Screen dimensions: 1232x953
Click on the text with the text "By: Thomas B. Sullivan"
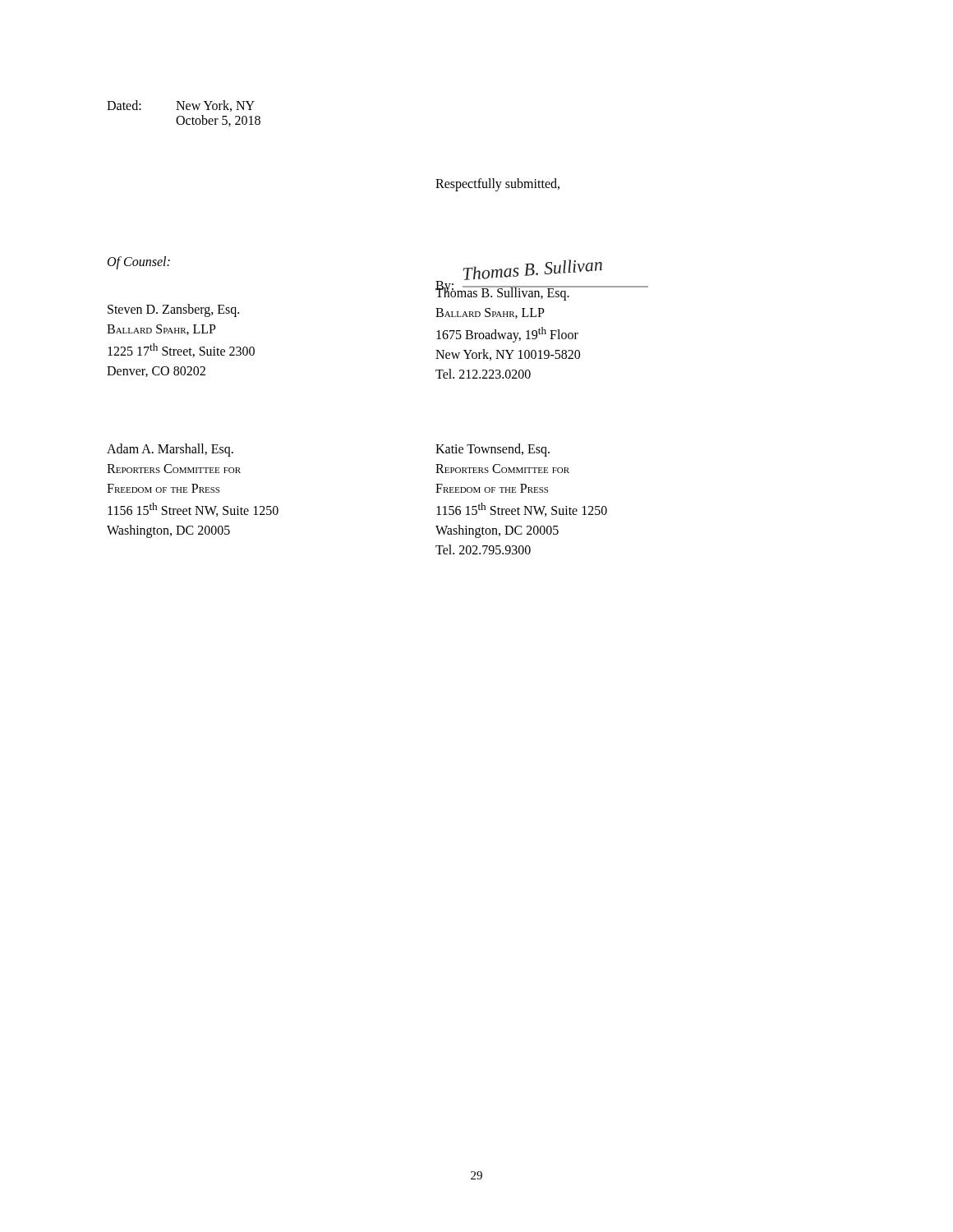coord(543,271)
